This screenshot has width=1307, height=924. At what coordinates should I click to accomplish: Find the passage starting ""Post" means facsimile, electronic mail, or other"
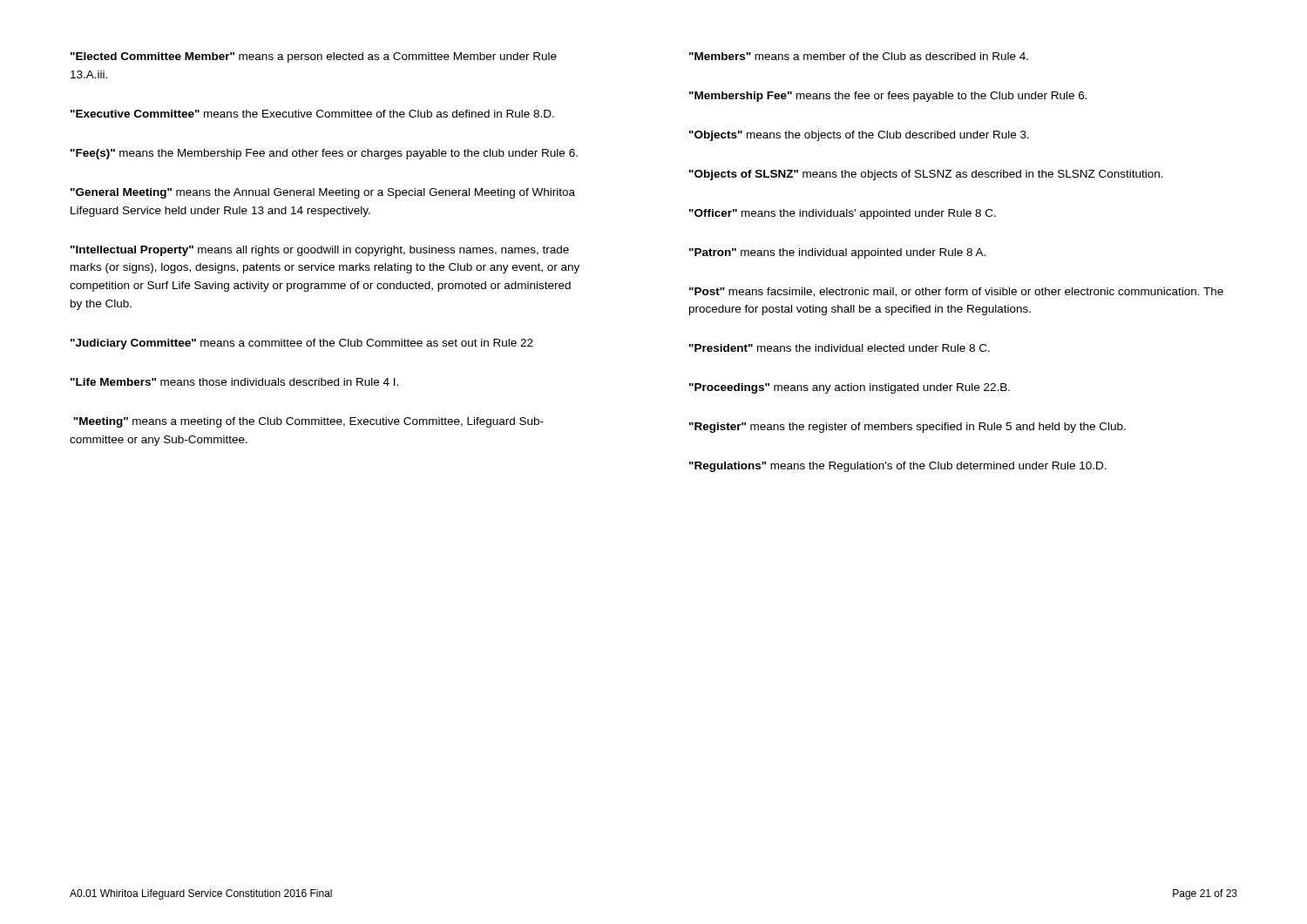click(x=956, y=300)
